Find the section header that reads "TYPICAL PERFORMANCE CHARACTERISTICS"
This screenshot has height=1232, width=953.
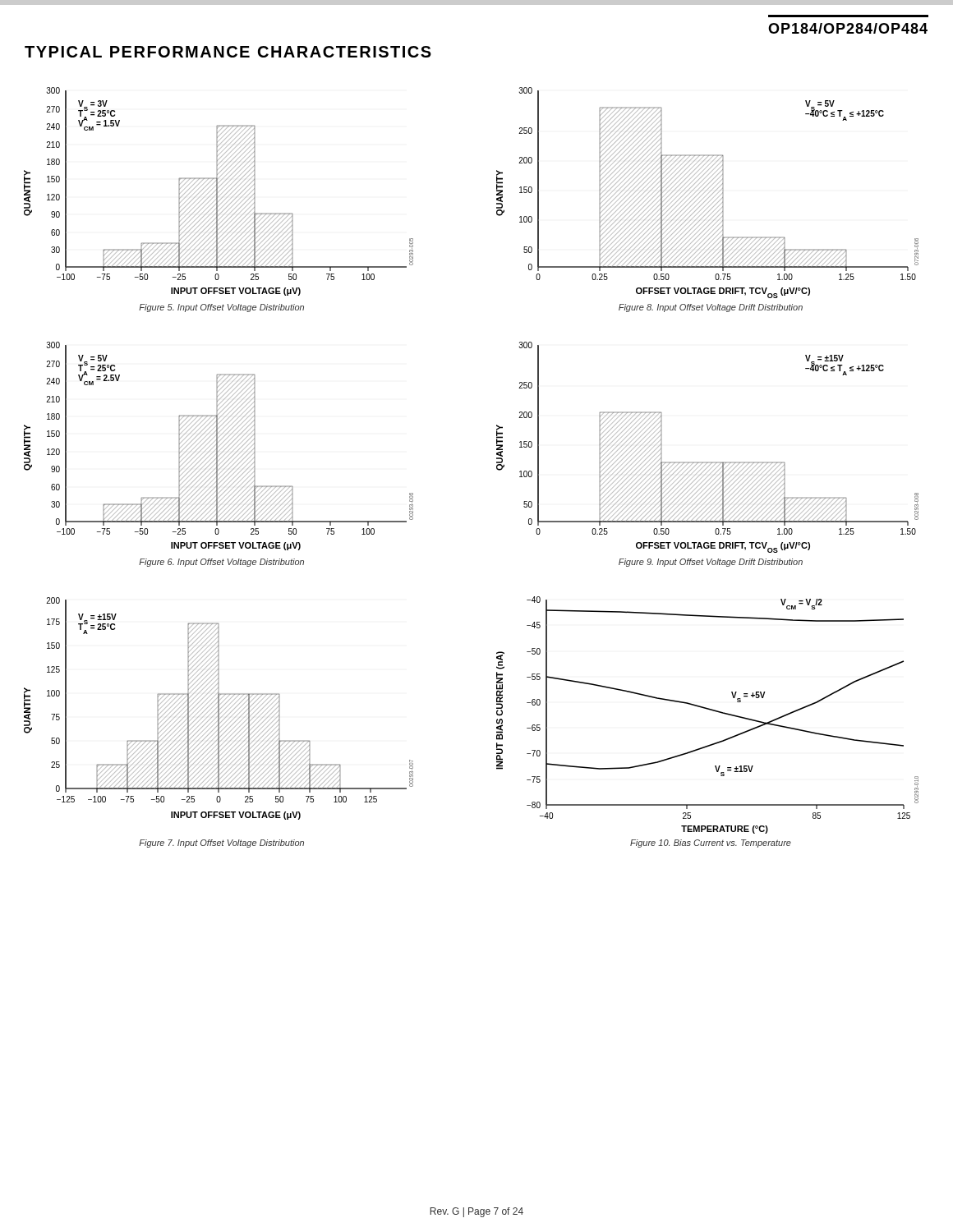click(x=229, y=52)
